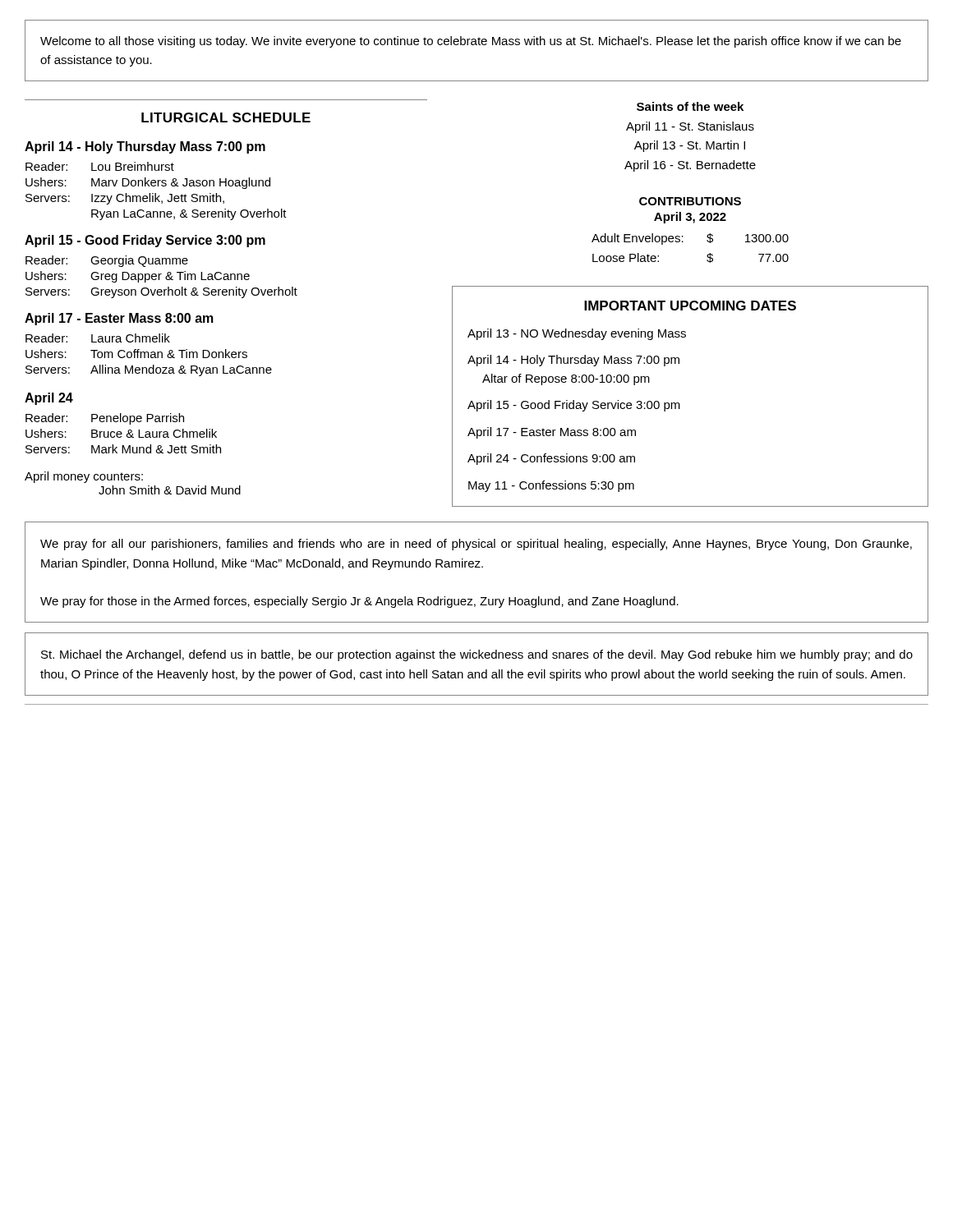The width and height of the screenshot is (953, 1232).
Task: Find the text block containing "Welcome to all those visiting us"
Action: (x=471, y=50)
